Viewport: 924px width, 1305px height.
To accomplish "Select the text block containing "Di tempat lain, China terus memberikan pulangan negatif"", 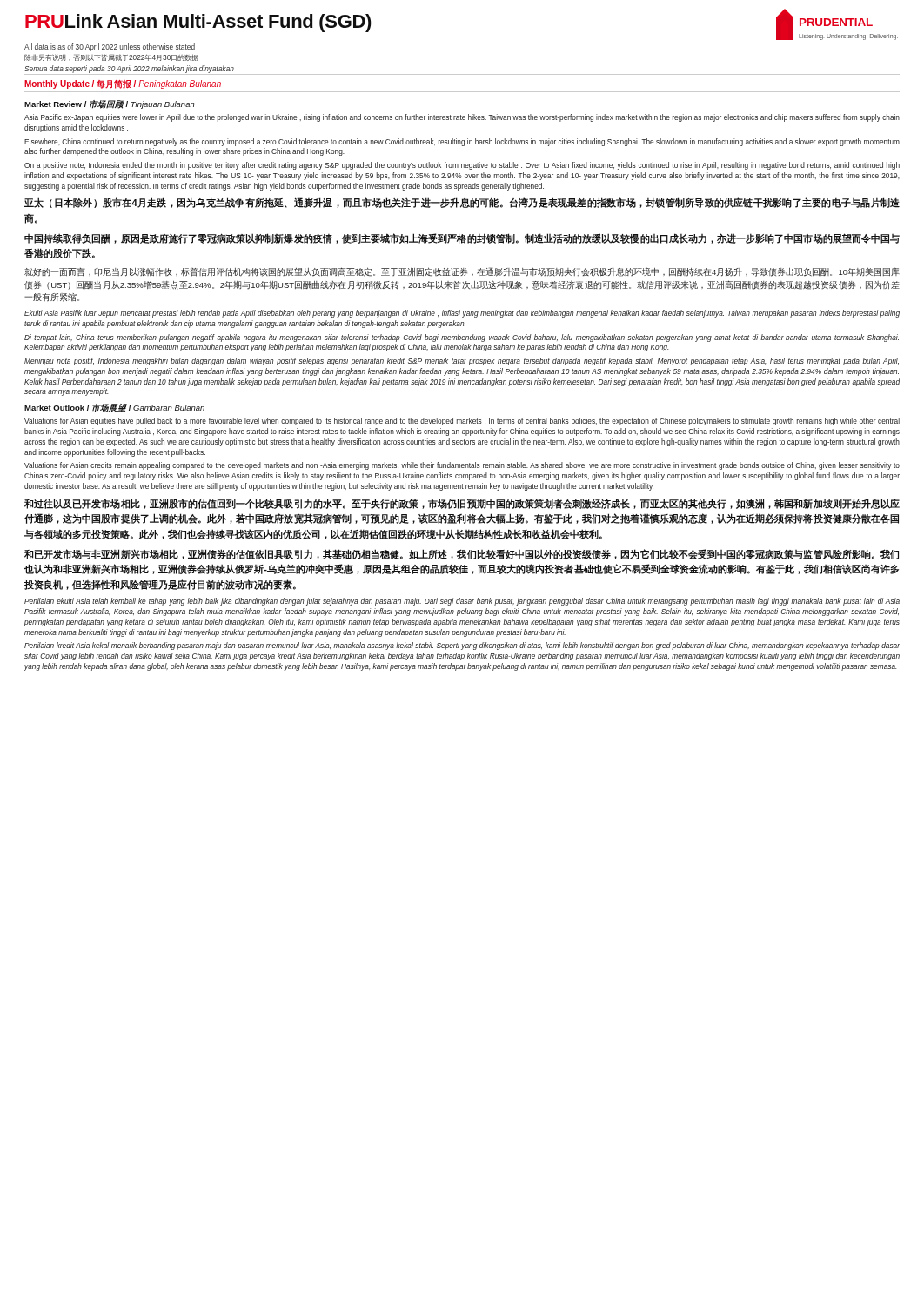I will (462, 342).
